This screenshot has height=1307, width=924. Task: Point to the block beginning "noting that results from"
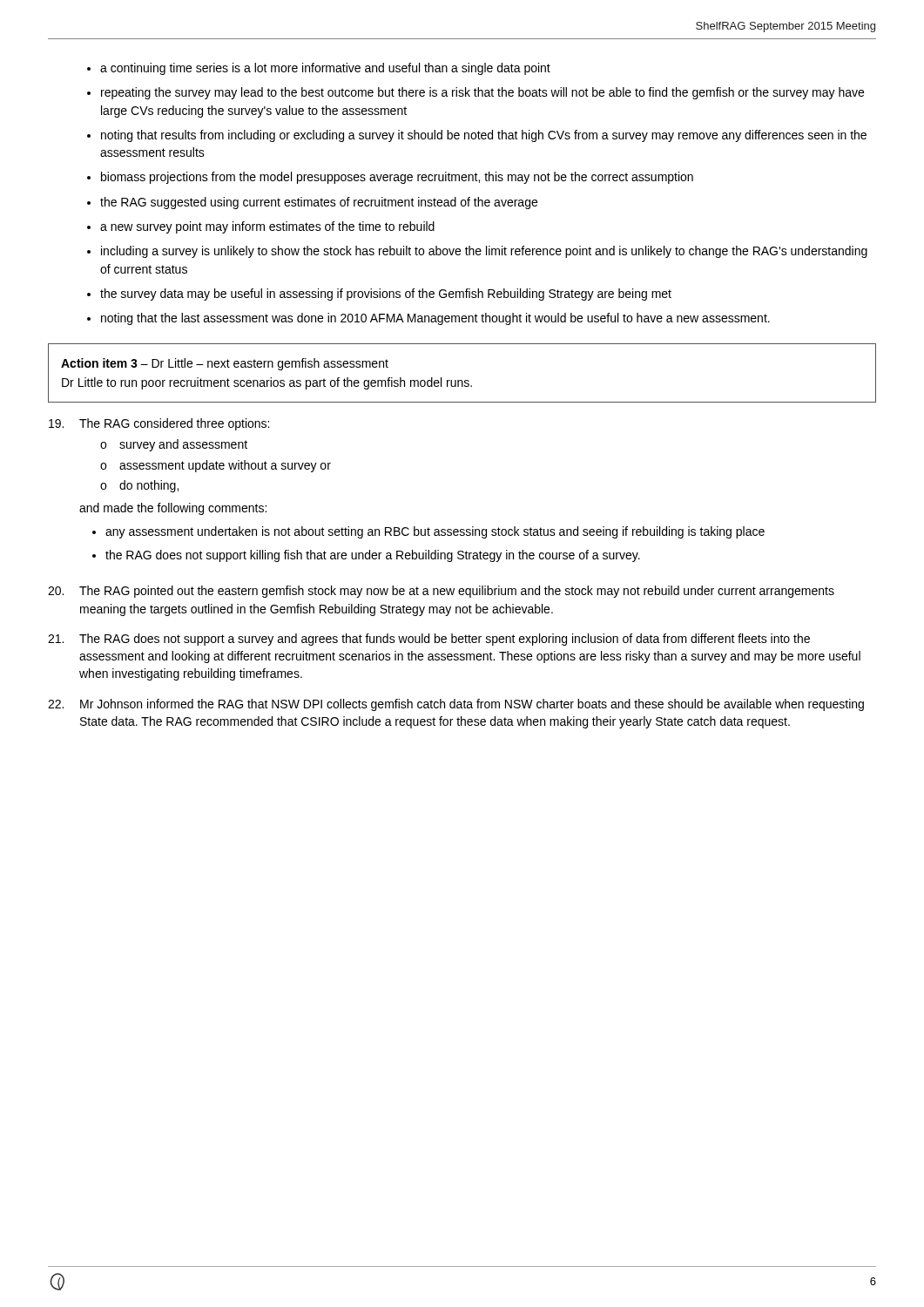click(x=484, y=144)
